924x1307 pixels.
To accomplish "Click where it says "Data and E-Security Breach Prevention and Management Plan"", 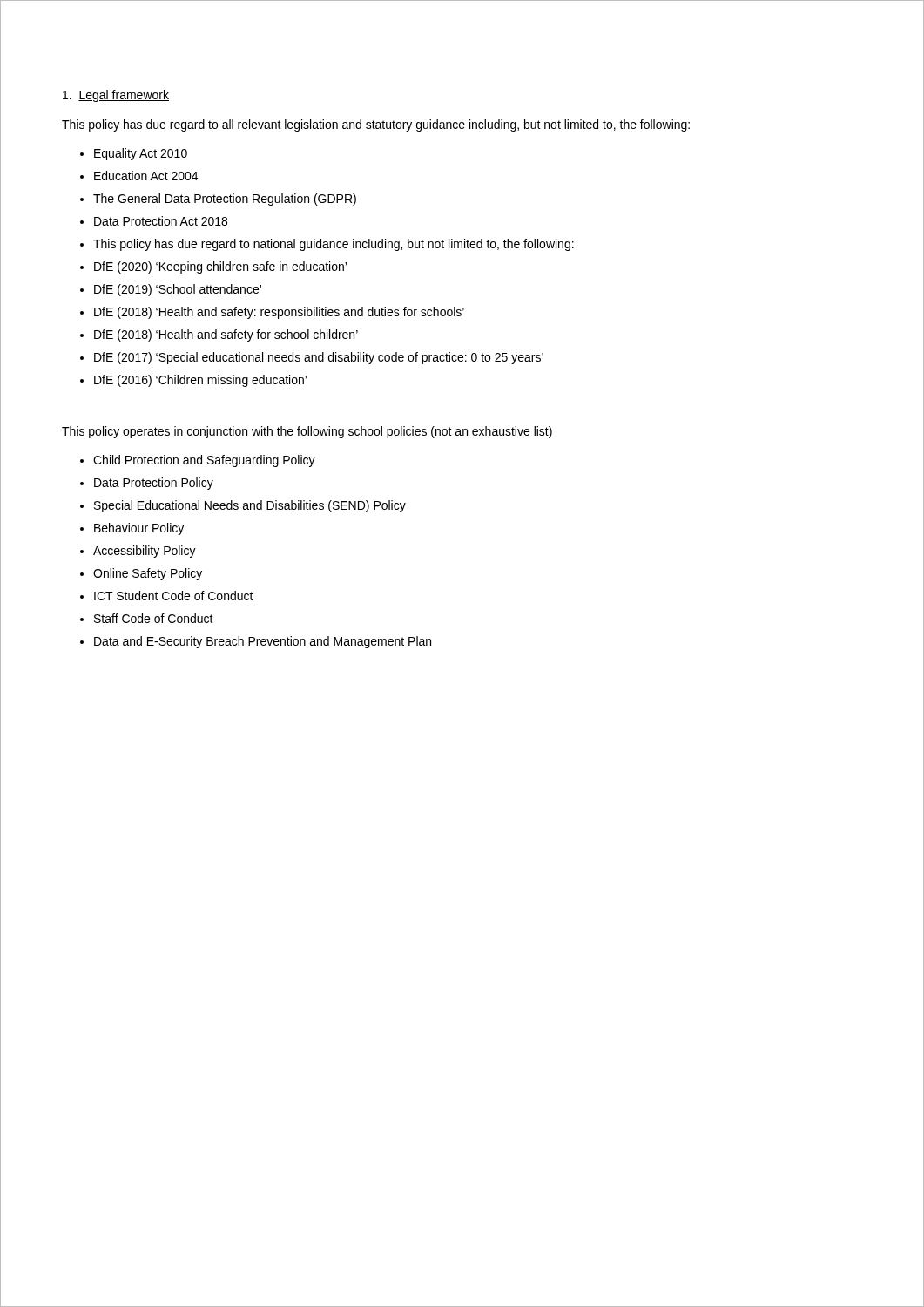I will pos(256,642).
